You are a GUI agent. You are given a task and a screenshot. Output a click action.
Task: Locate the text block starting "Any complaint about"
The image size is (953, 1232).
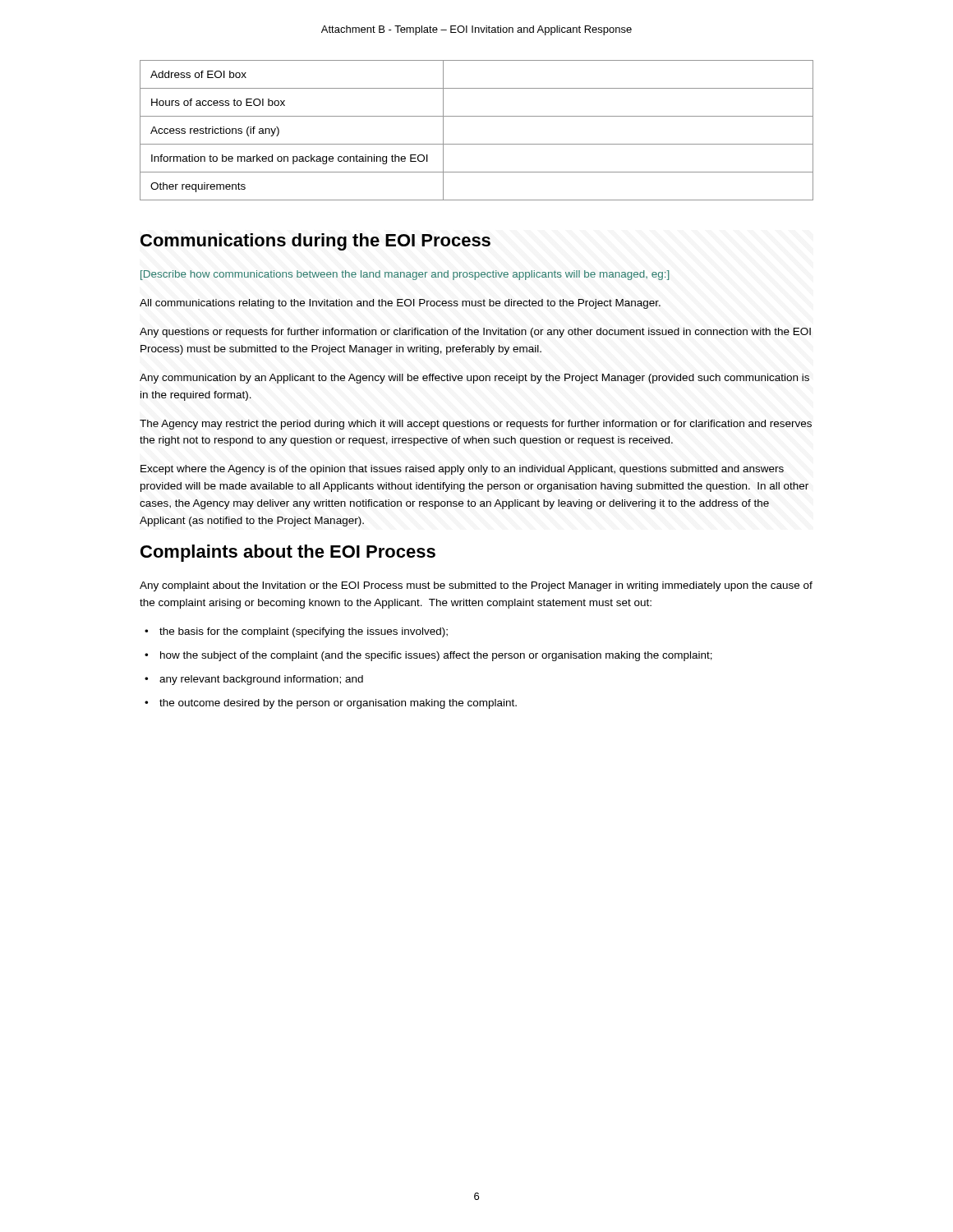(476, 594)
